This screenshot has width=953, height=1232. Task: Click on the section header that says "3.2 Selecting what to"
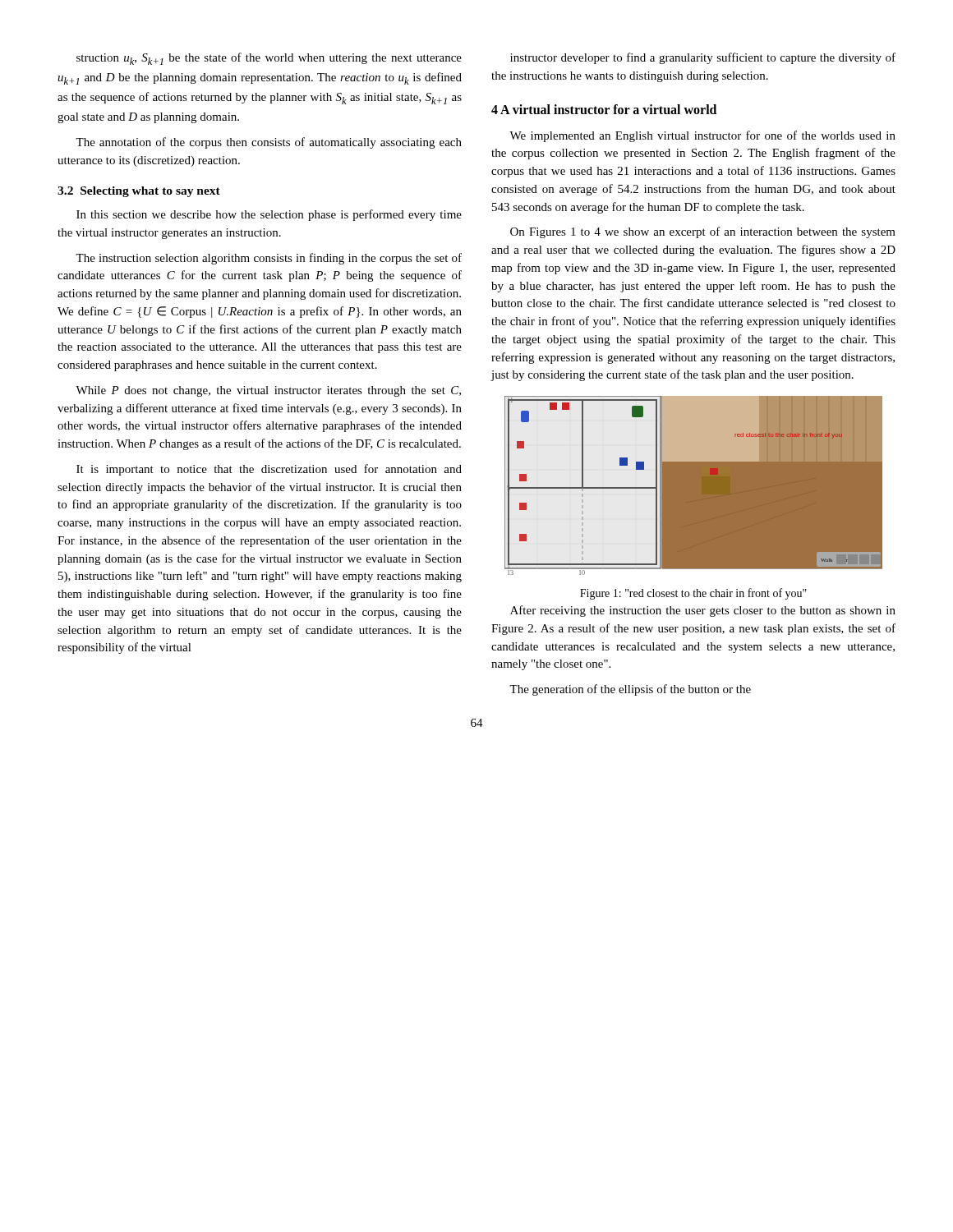coord(139,192)
